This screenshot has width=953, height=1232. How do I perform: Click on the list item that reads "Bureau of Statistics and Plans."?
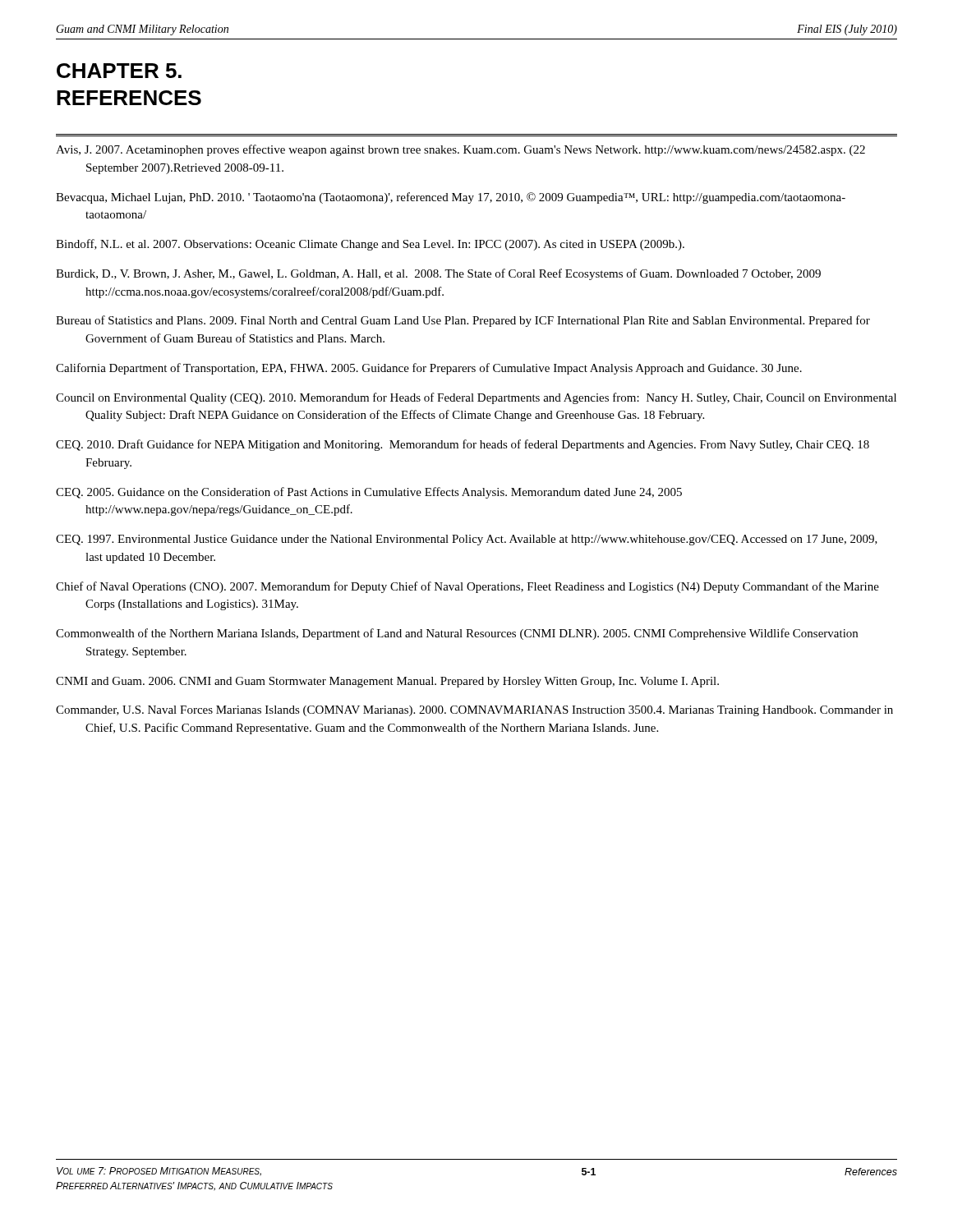(463, 329)
